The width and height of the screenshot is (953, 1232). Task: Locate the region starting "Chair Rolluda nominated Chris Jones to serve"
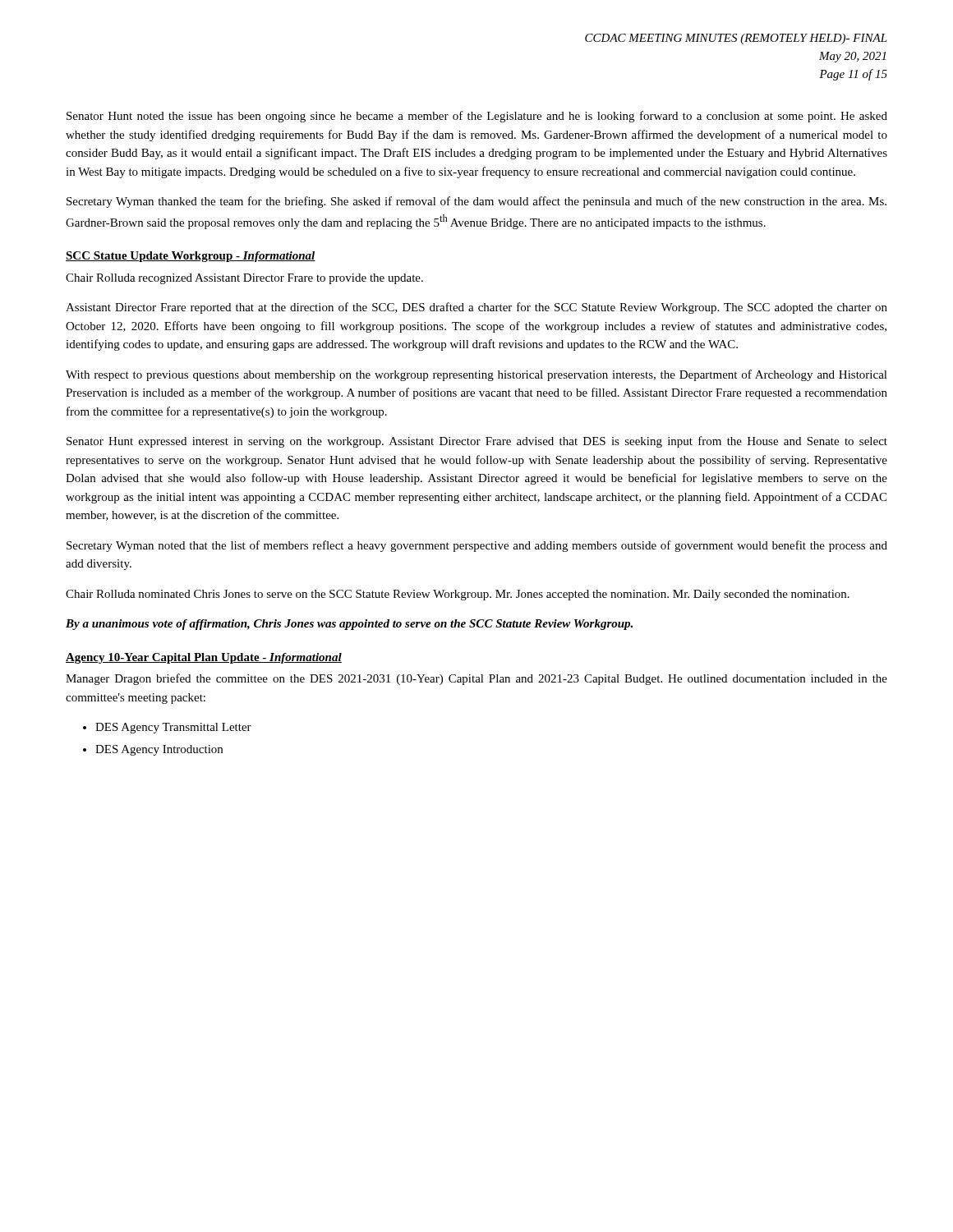458,593
